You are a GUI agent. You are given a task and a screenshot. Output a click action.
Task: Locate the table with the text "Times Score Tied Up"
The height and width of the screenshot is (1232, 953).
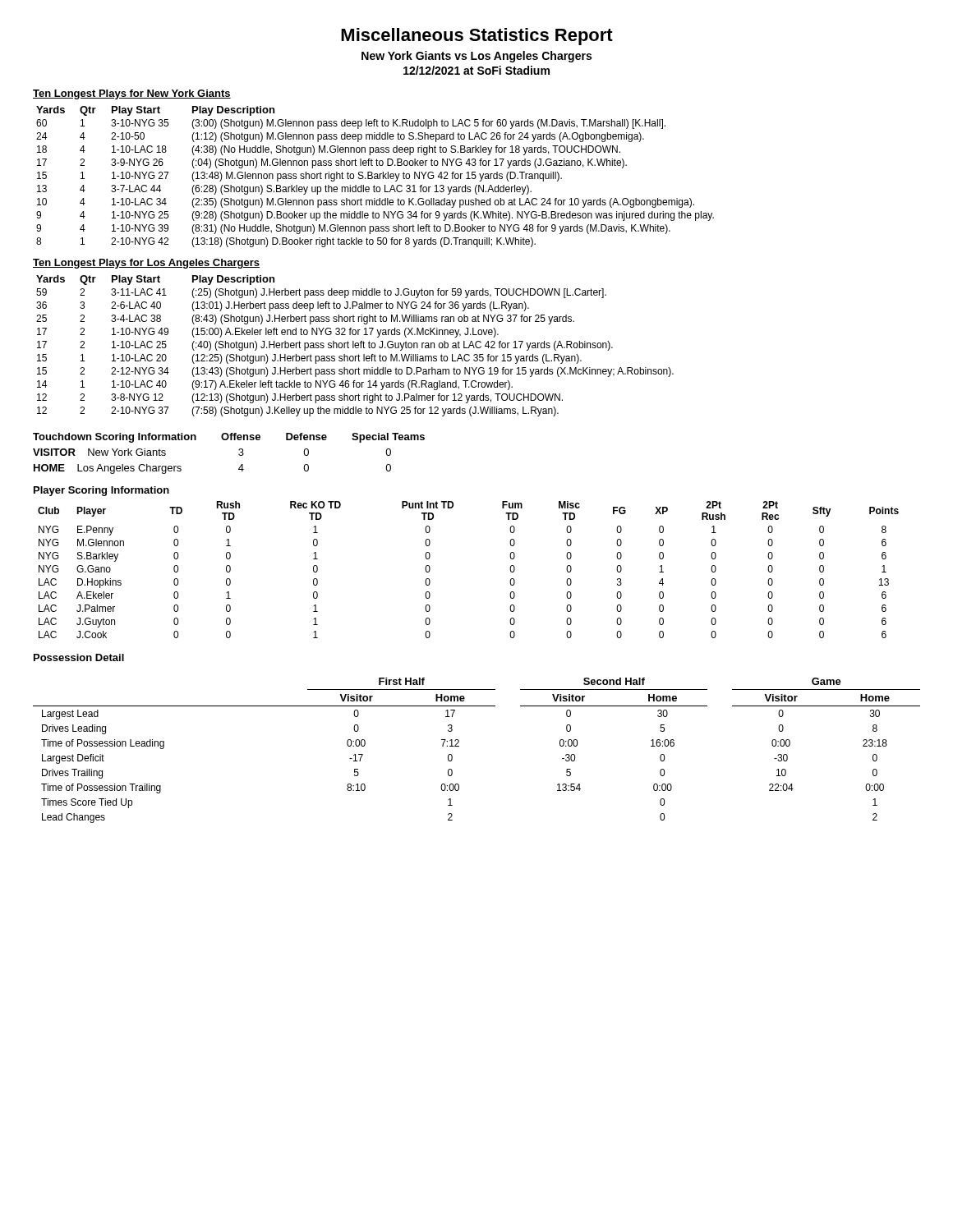coord(476,749)
